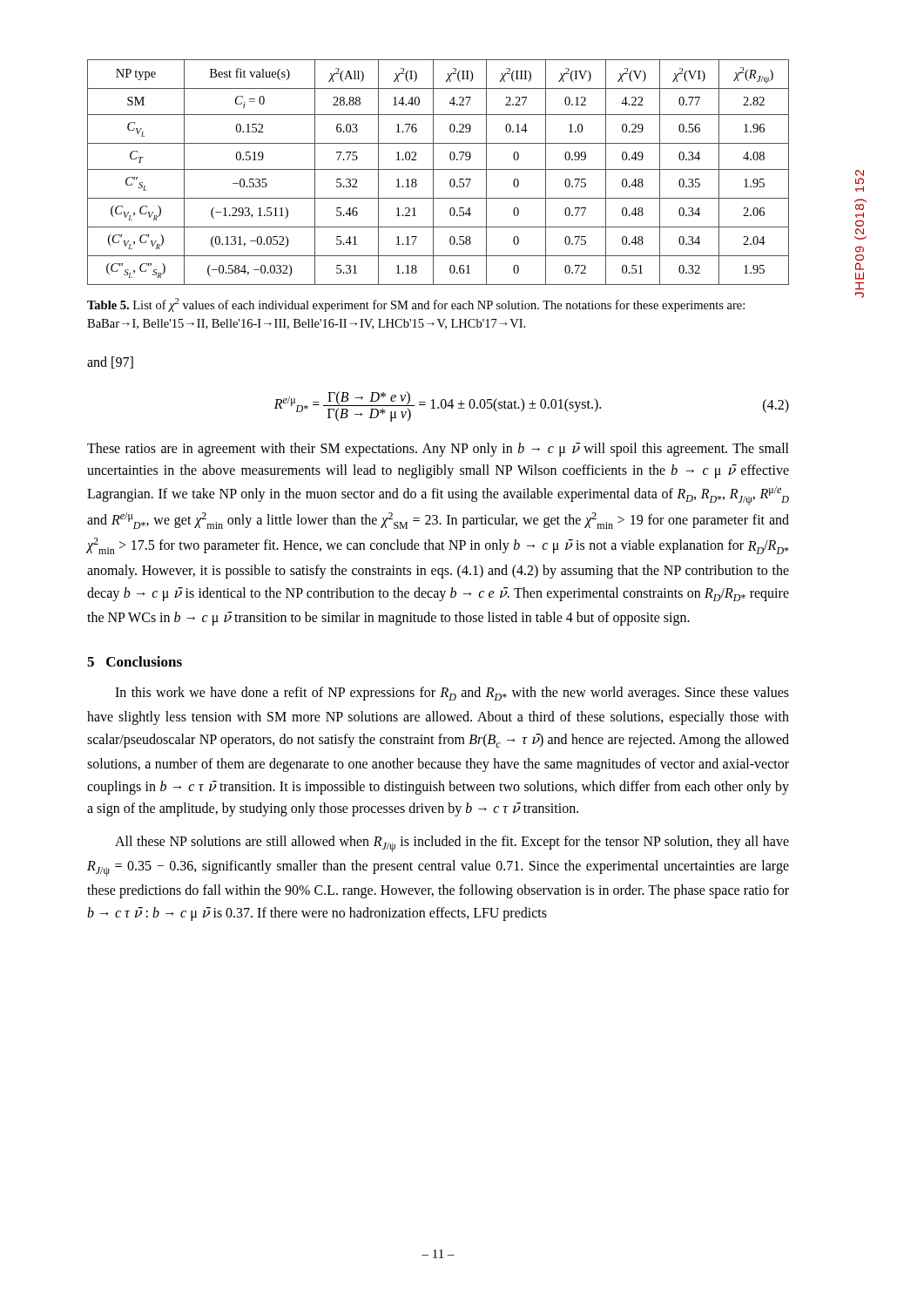Screen dimensions: 1307x924
Task: Point to the block beginning "These ratios are in agreement with their"
Action: click(438, 533)
